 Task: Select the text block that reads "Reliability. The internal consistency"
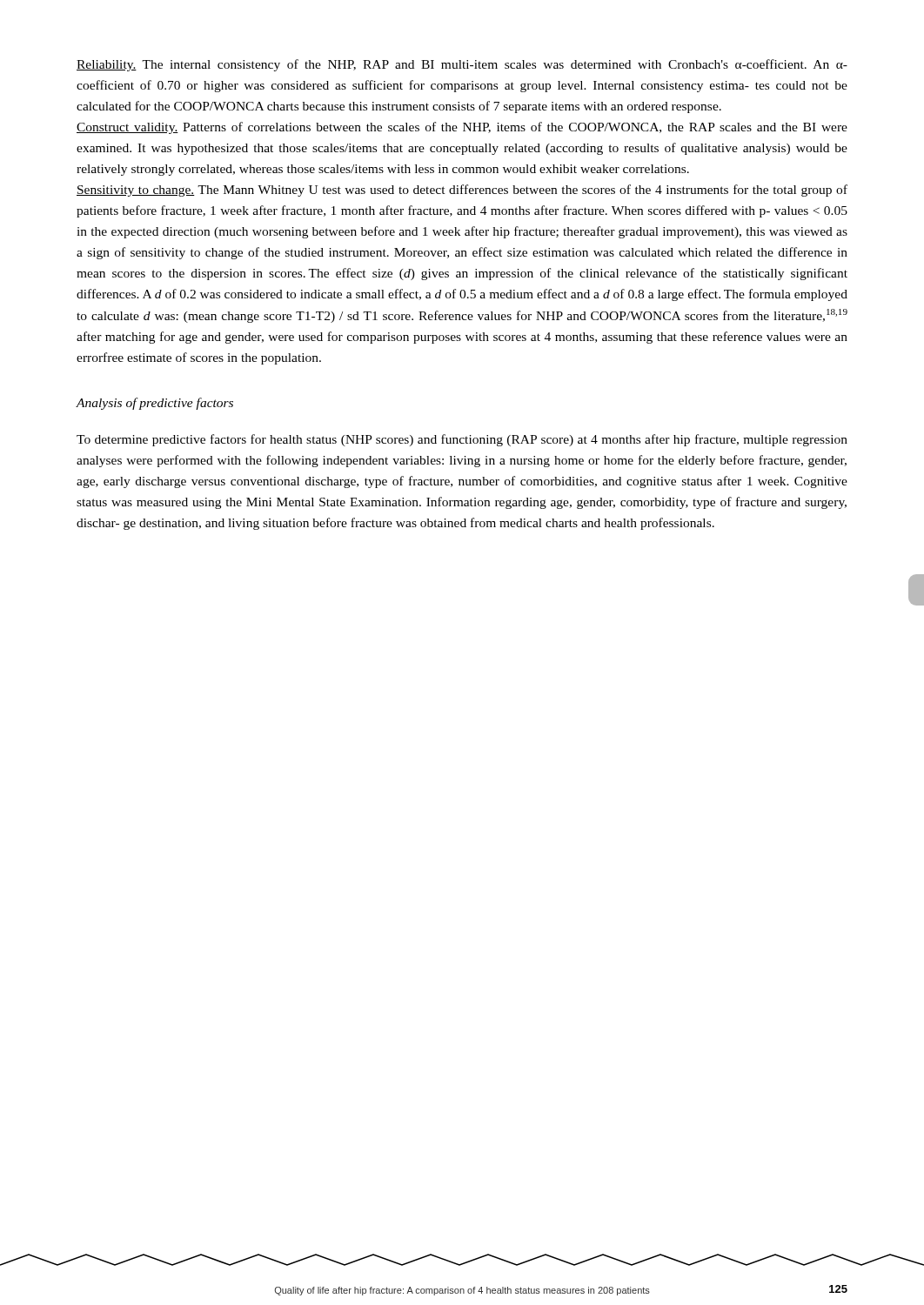pos(462,85)
